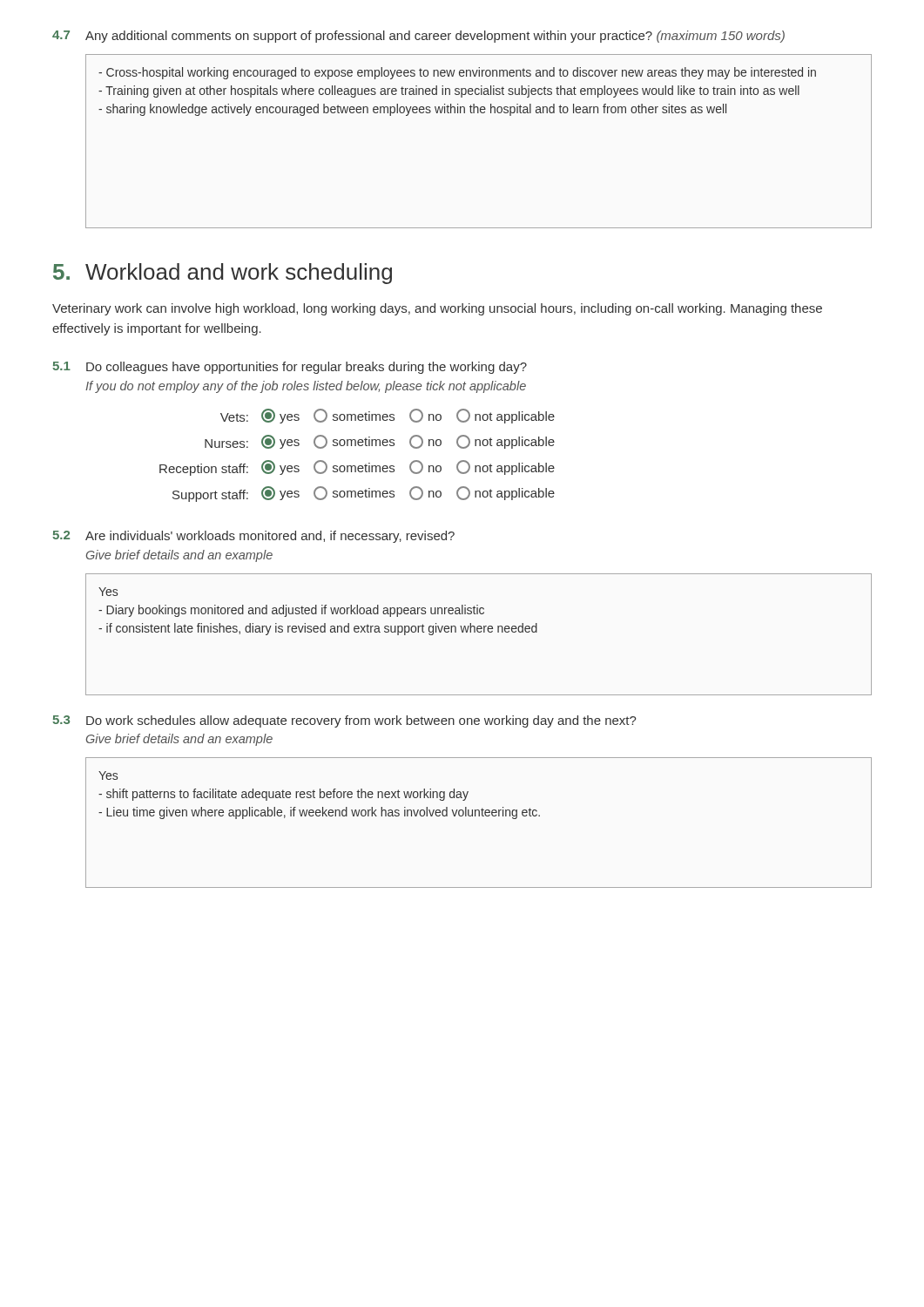Locate the block of text that opens with "Yes - shift"
The height and width of the screenshot is (1307, 924).
[x=320, y=794]
